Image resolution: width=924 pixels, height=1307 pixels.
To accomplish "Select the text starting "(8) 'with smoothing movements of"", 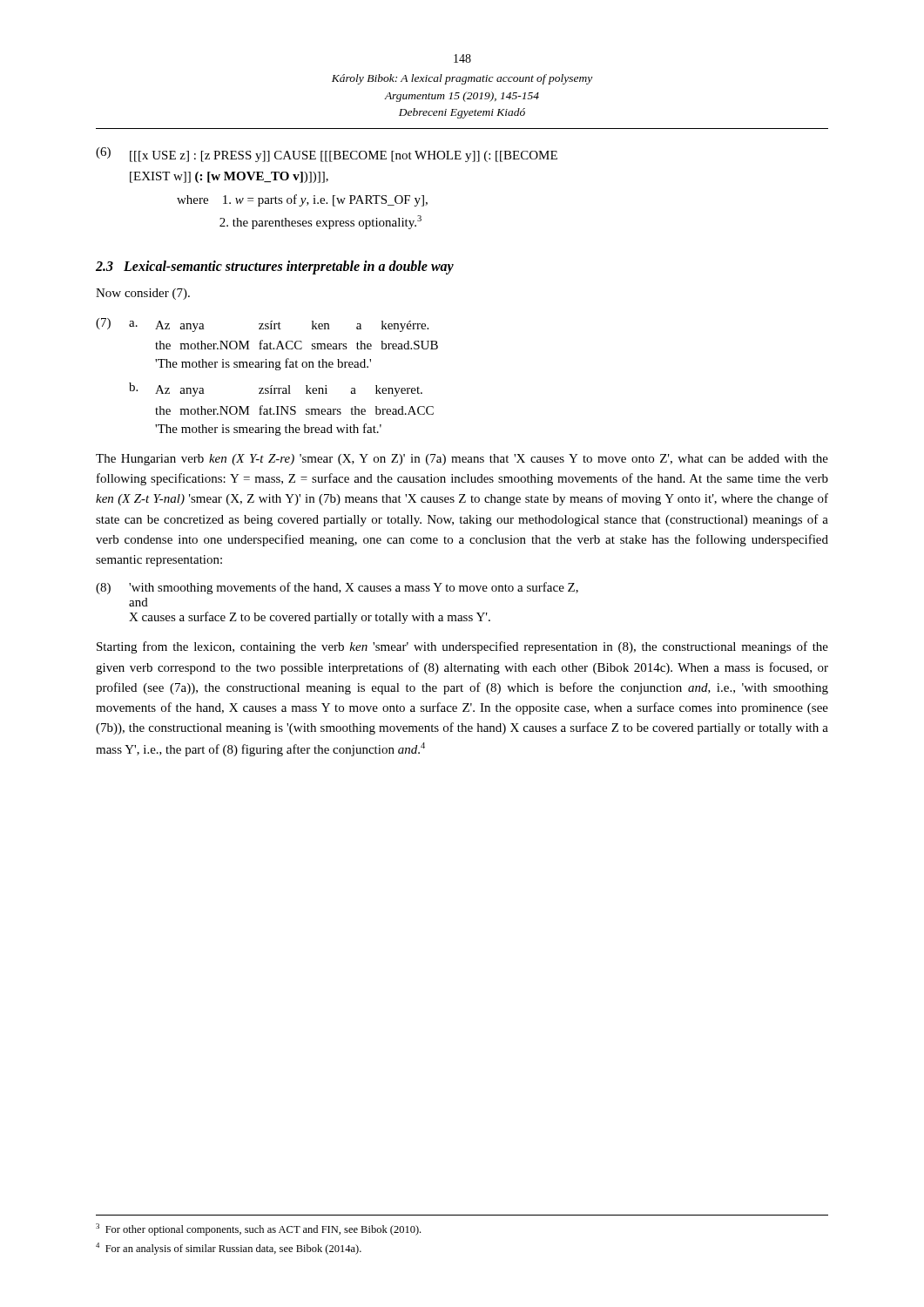I will [x=337, y=588].
